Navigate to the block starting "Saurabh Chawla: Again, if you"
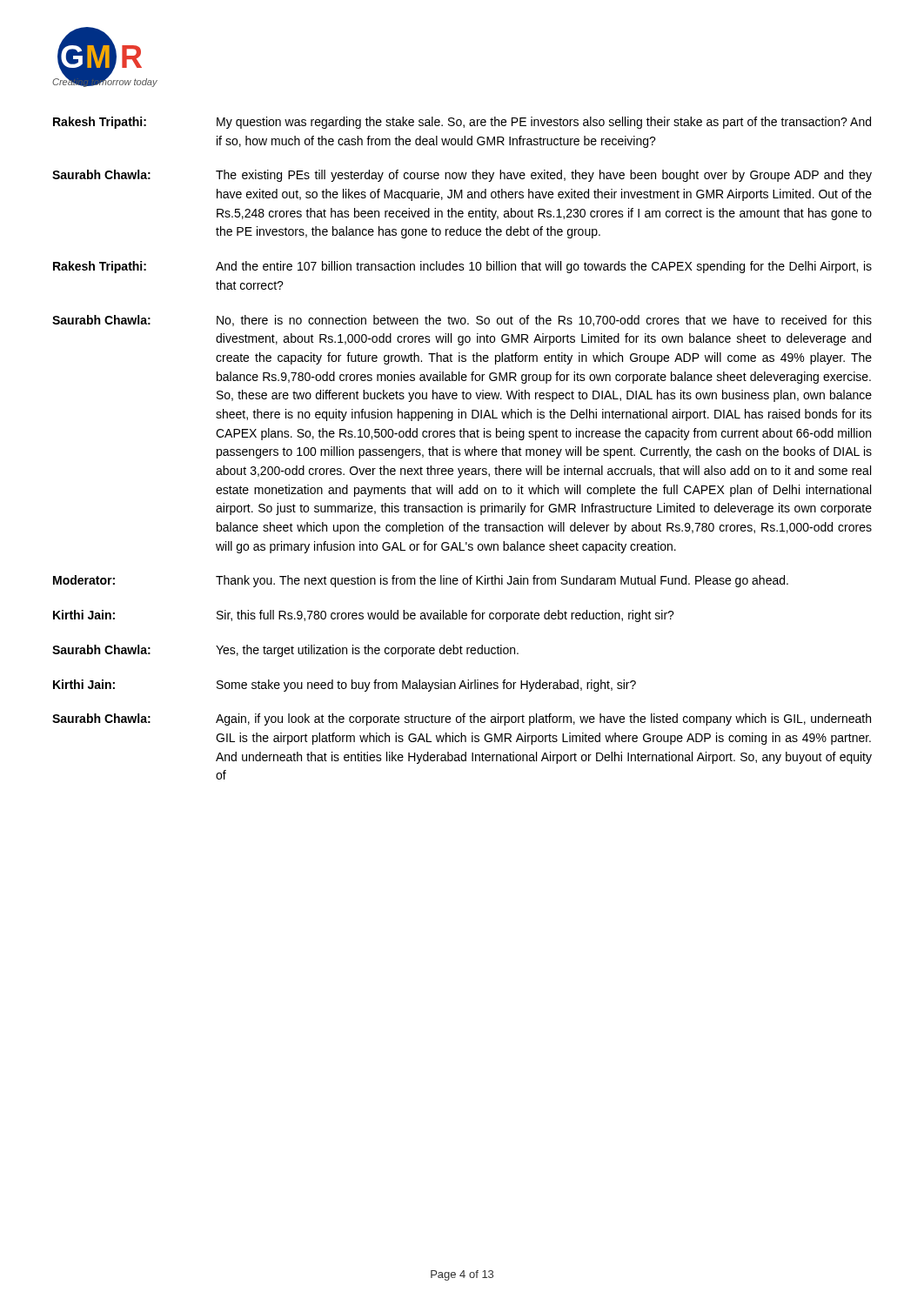Screen dimensions: 1305x924 [462, 748]
